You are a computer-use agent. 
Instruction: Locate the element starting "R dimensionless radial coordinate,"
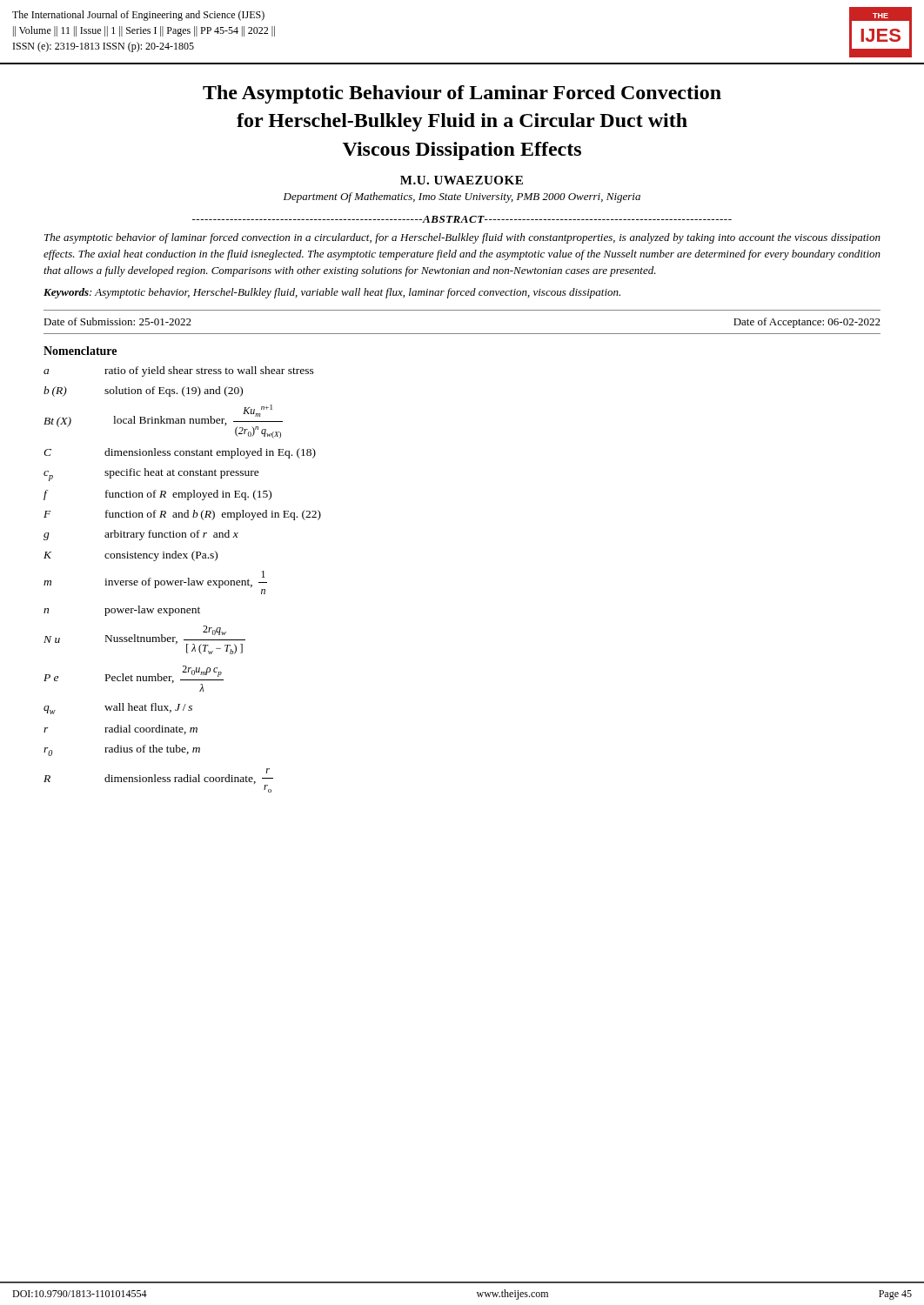pos(158,780)
